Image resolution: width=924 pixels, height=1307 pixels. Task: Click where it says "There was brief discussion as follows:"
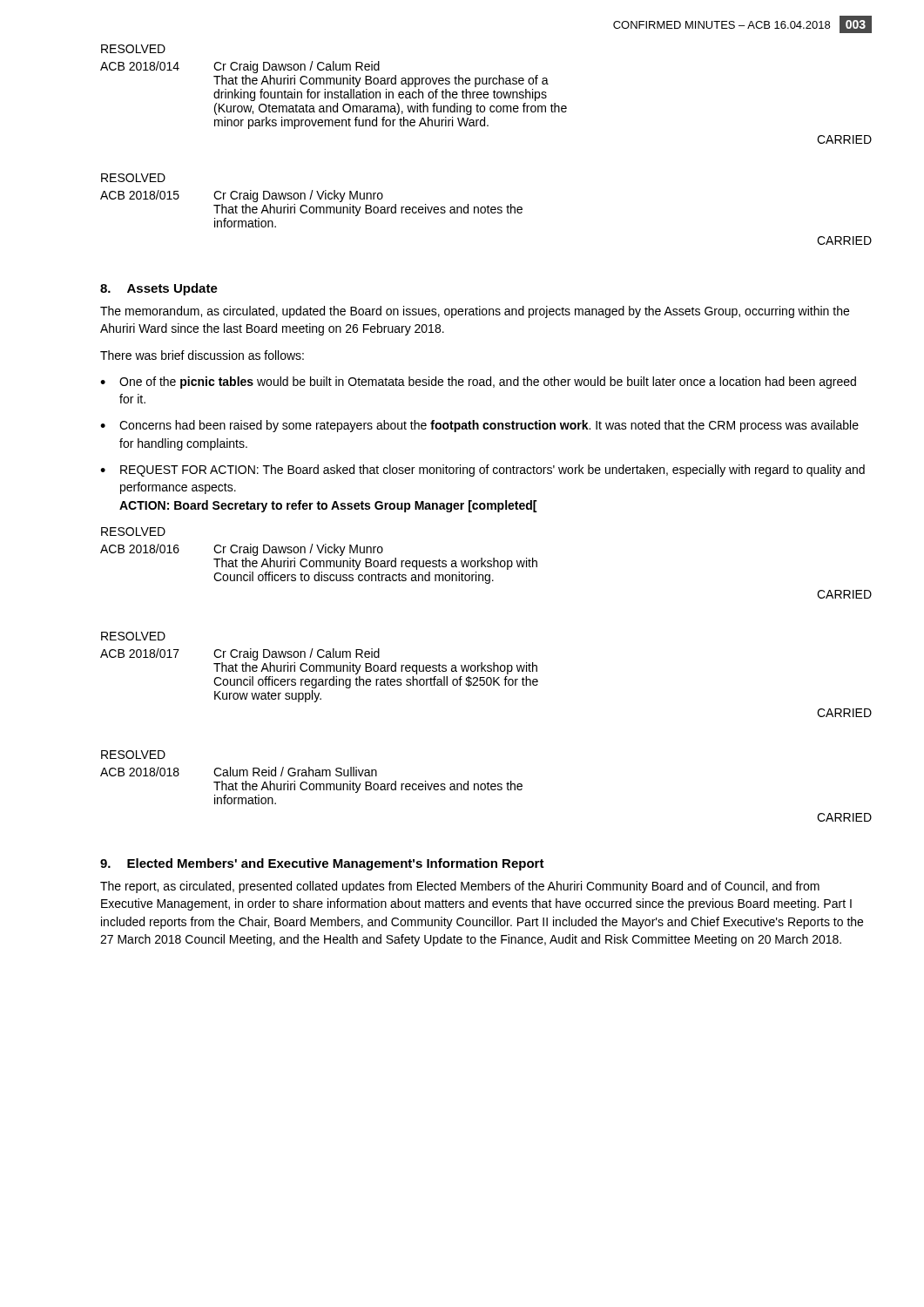(x=202, y=355)
